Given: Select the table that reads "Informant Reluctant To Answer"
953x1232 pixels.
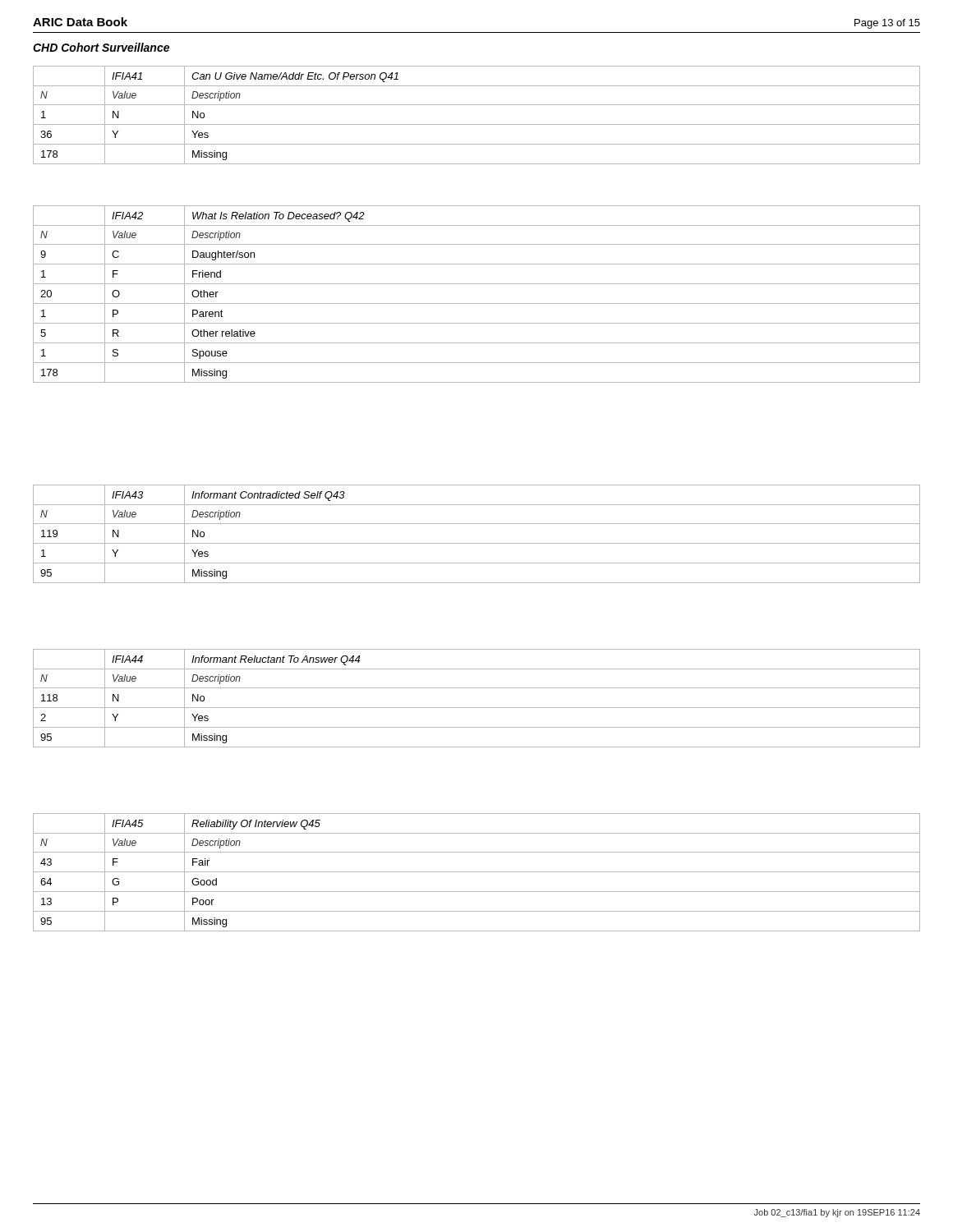Looking at the screenshot, I should tap(476, 698).
